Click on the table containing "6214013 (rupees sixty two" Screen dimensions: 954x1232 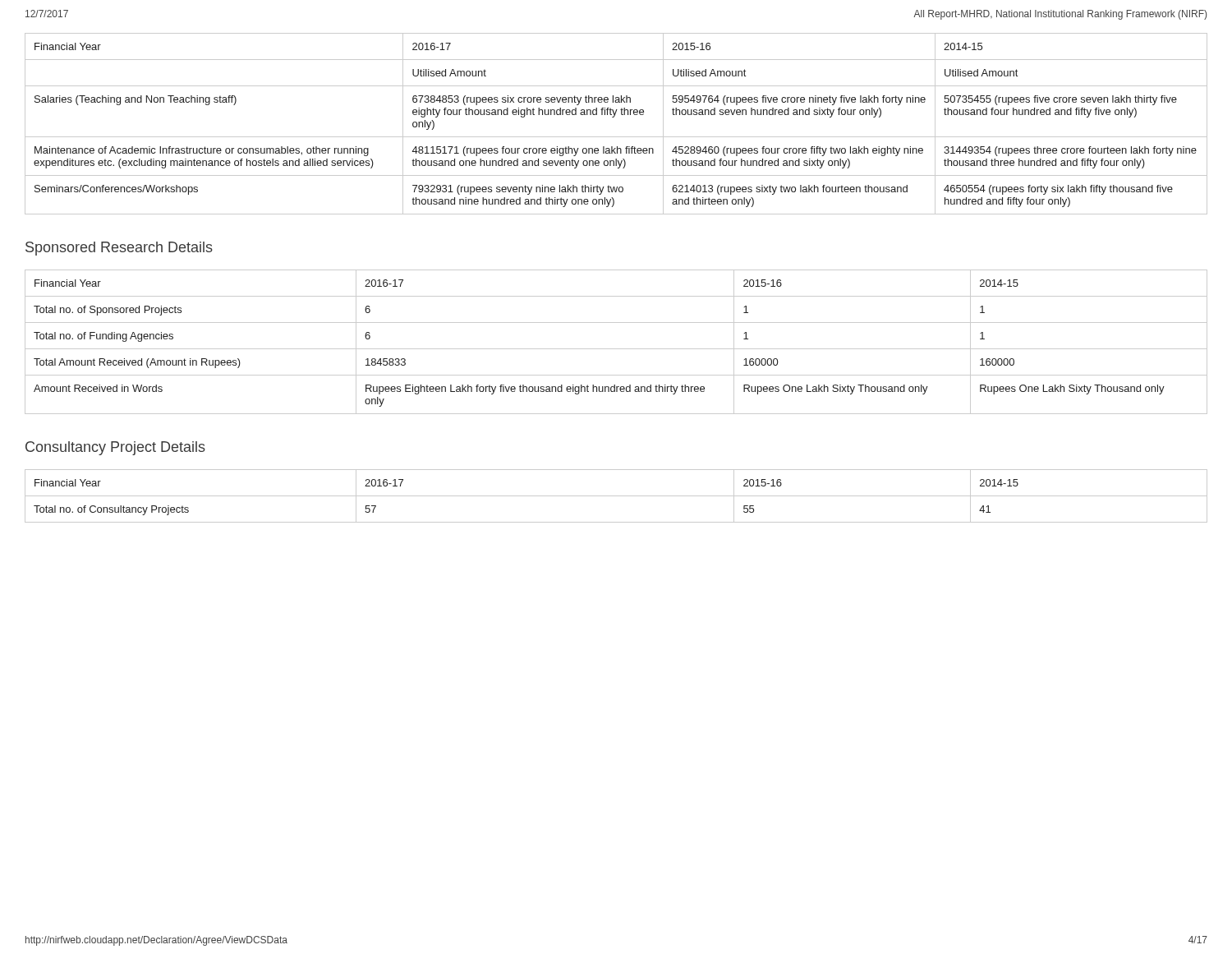[x=616, y=124]
